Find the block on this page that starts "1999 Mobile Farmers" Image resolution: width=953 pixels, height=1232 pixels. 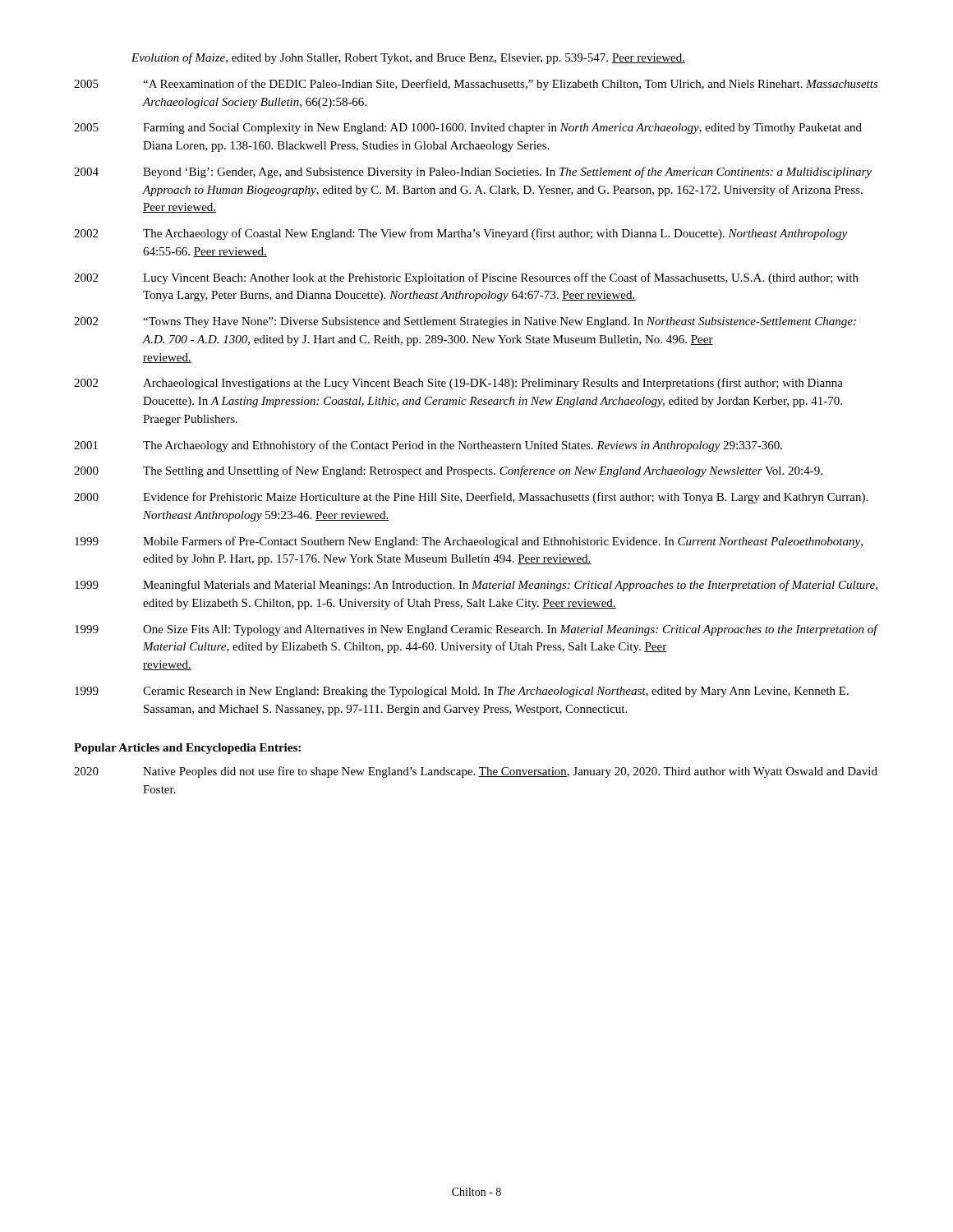click(x=476, y=550)
